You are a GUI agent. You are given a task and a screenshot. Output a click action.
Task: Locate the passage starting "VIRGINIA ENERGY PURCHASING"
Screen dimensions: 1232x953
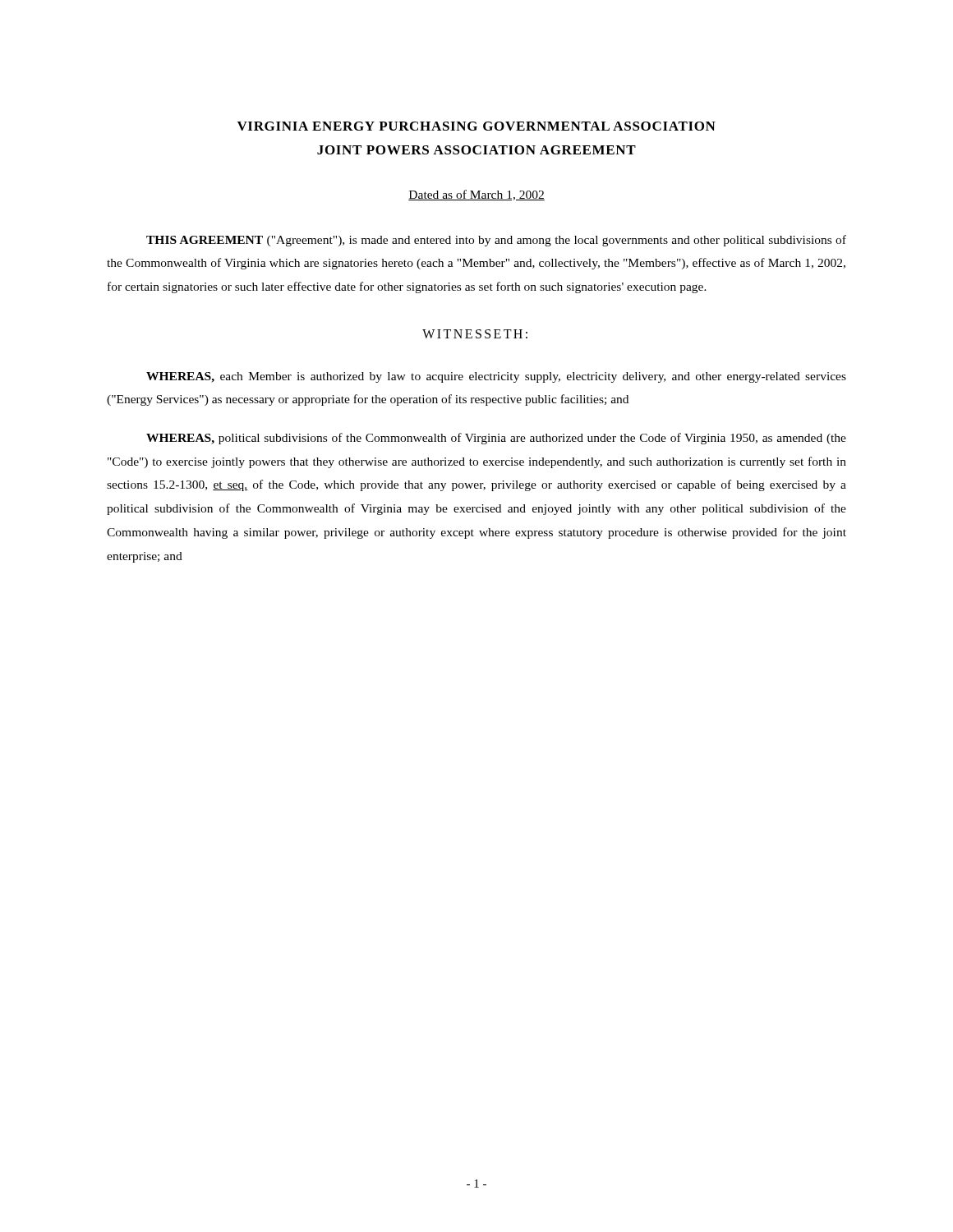click(476, 139)
